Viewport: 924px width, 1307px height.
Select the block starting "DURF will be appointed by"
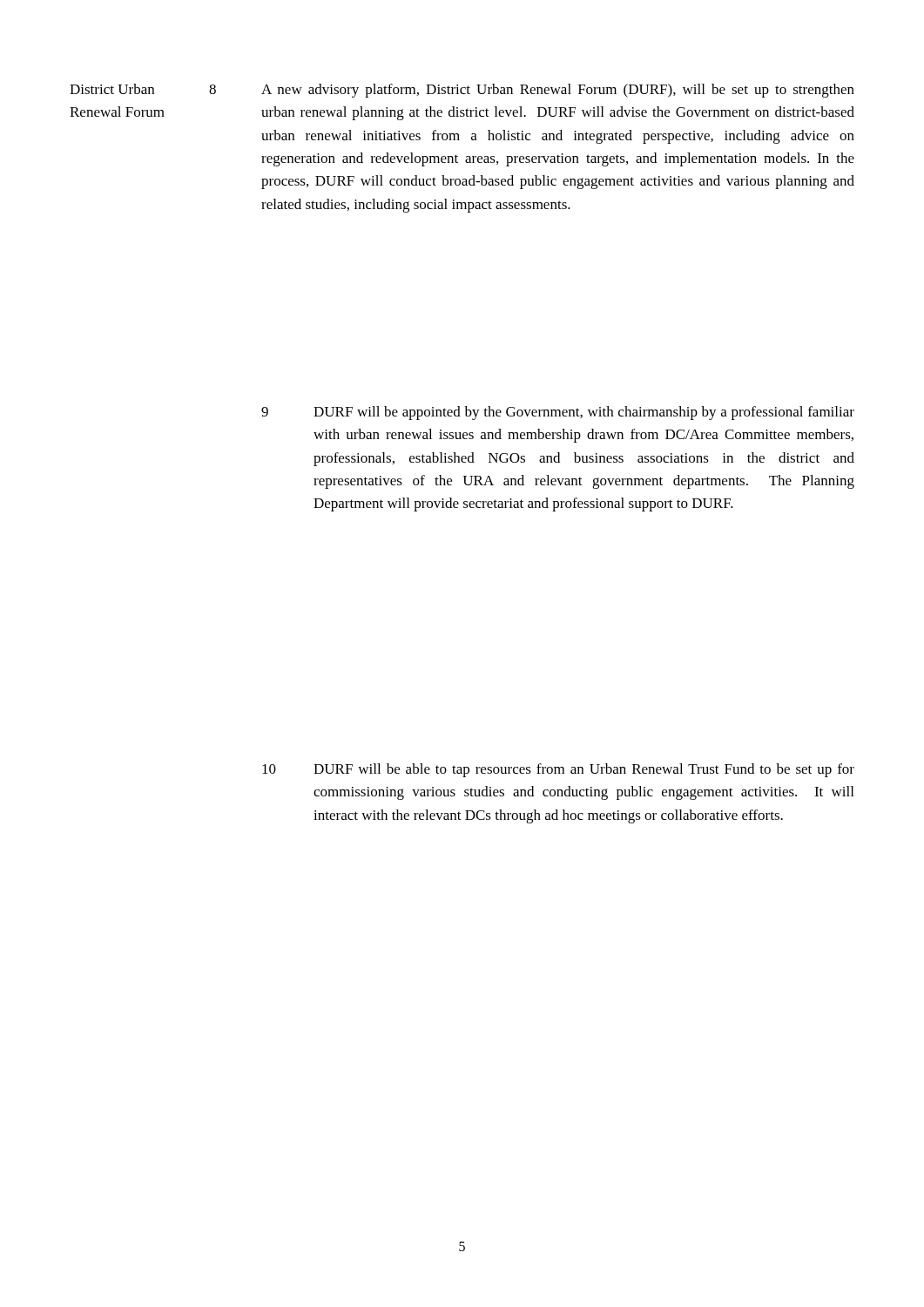tap(584, 458)
